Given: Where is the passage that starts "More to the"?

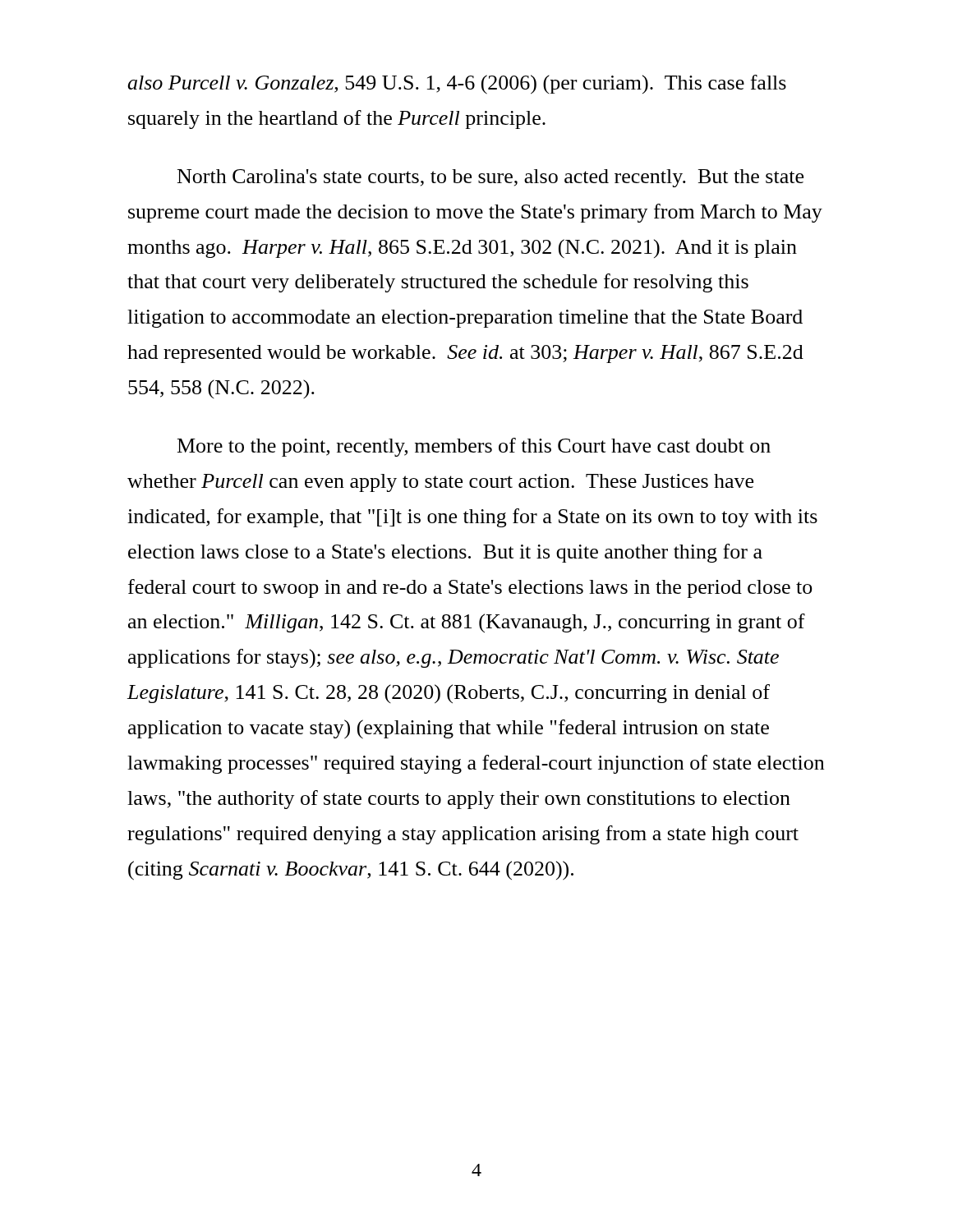Looking at the screenshot, I should (476, 657).
